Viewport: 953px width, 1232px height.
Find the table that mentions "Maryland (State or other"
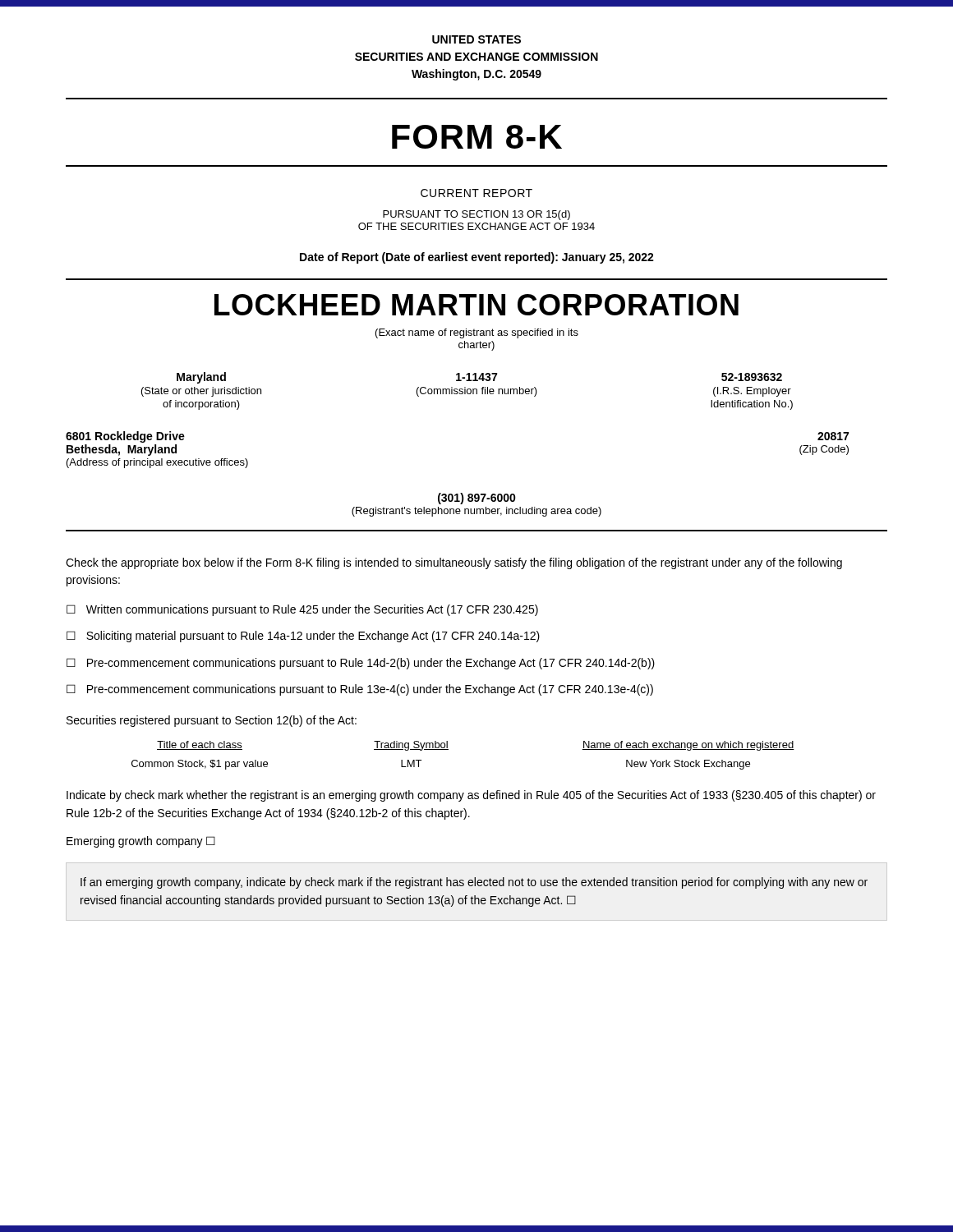click(476, 390)
